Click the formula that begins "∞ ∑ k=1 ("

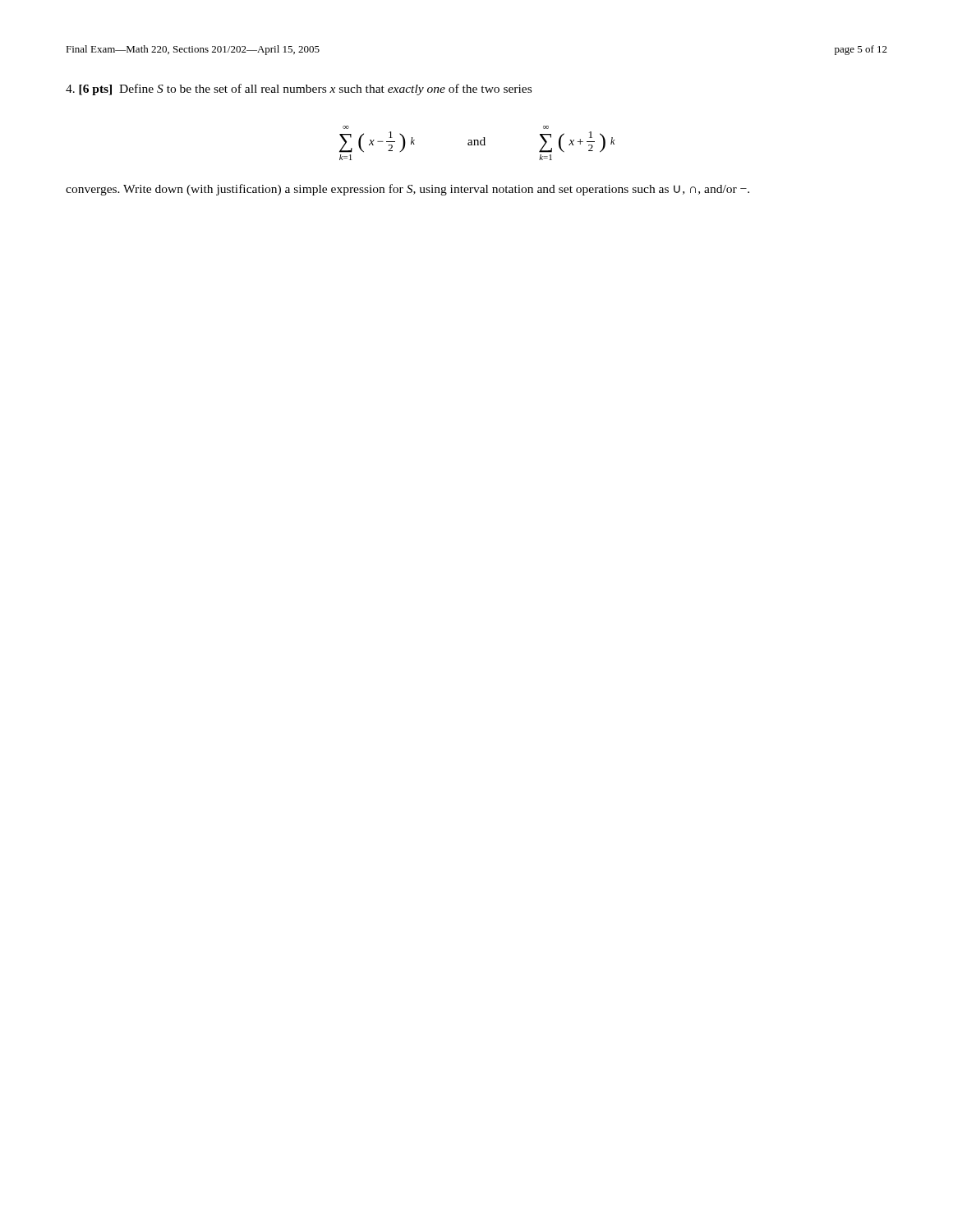476,142
